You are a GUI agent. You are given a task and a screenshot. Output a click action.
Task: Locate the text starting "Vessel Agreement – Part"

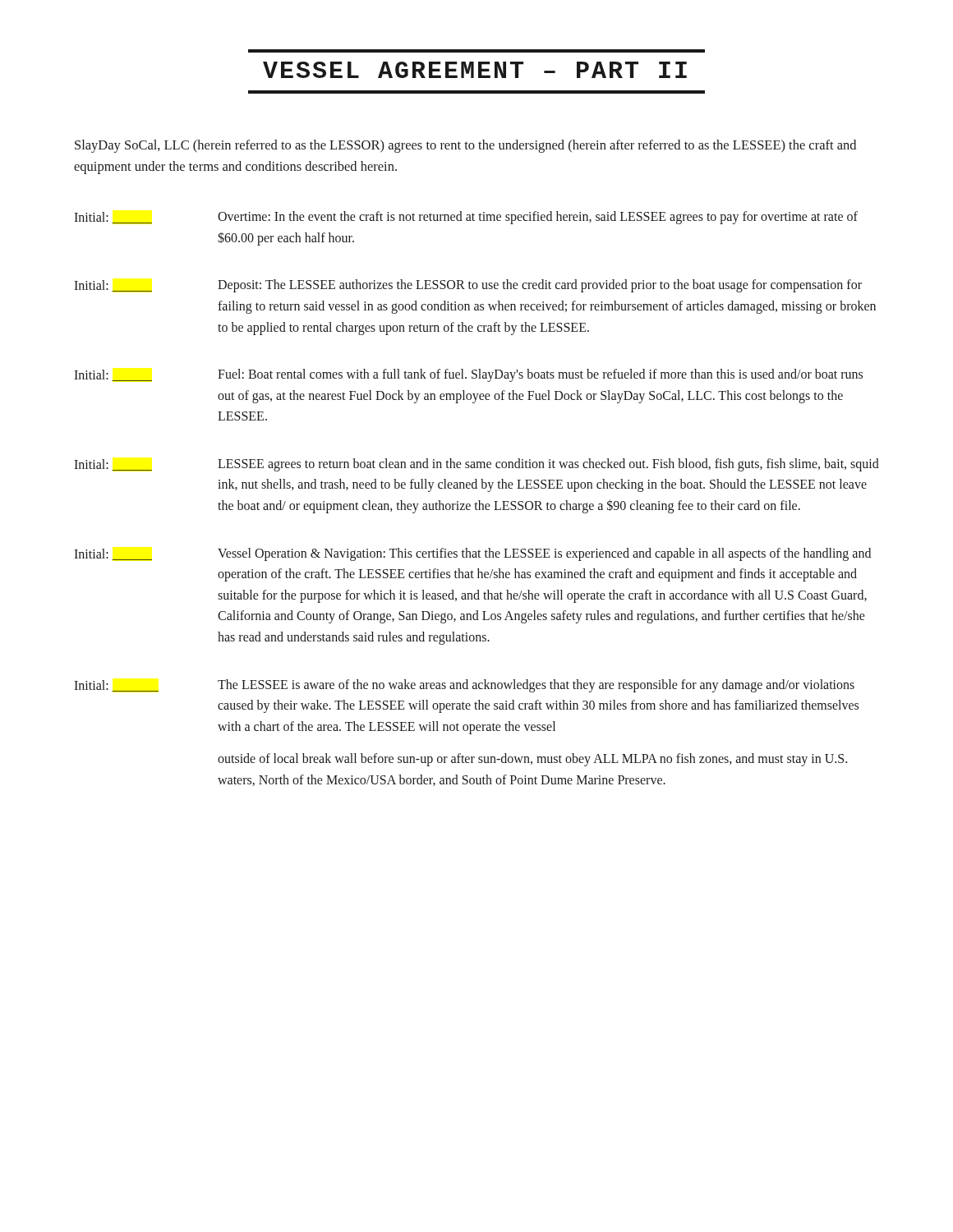point(476,71)
